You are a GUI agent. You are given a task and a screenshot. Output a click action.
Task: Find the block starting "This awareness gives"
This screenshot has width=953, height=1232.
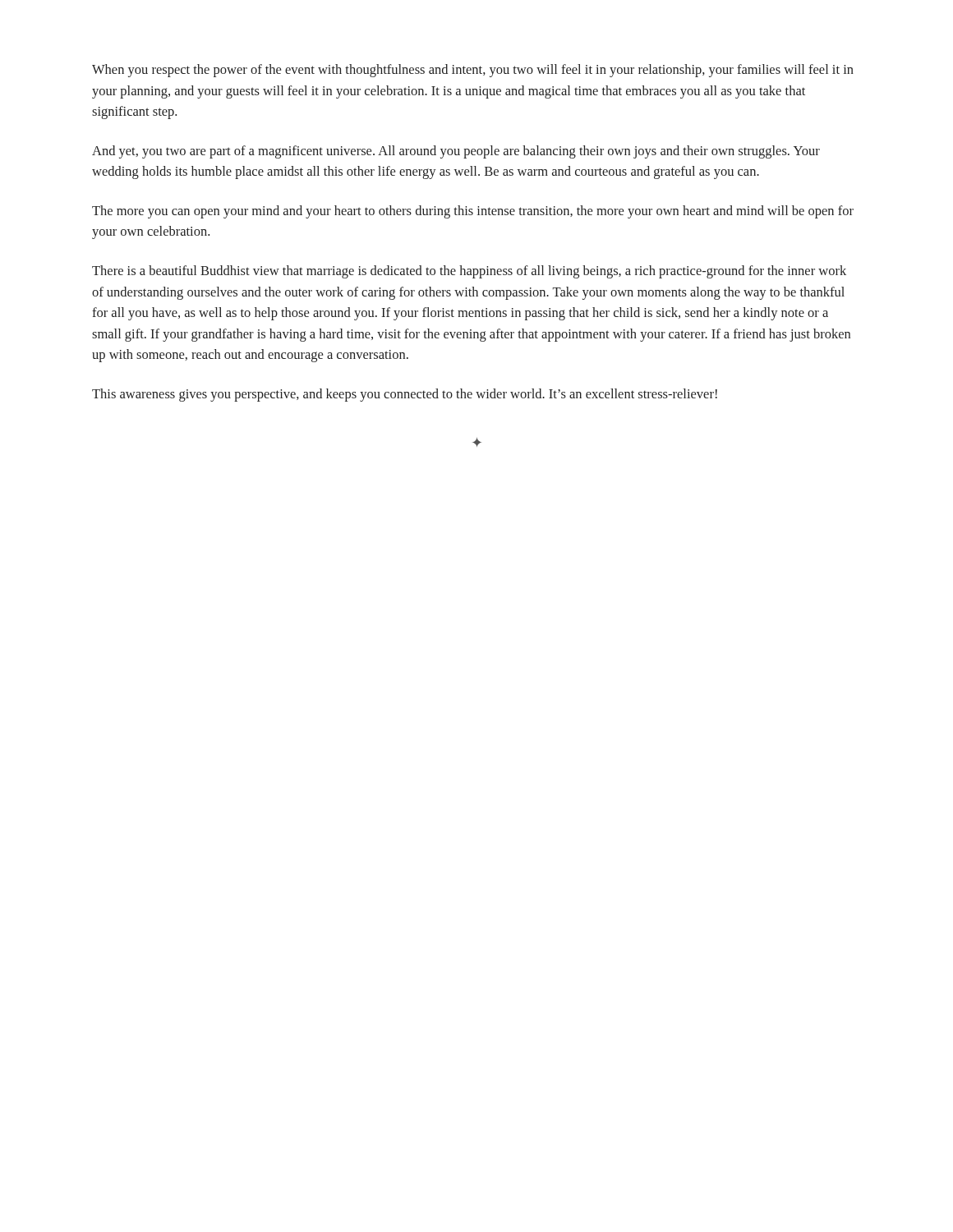click(476, 394)
